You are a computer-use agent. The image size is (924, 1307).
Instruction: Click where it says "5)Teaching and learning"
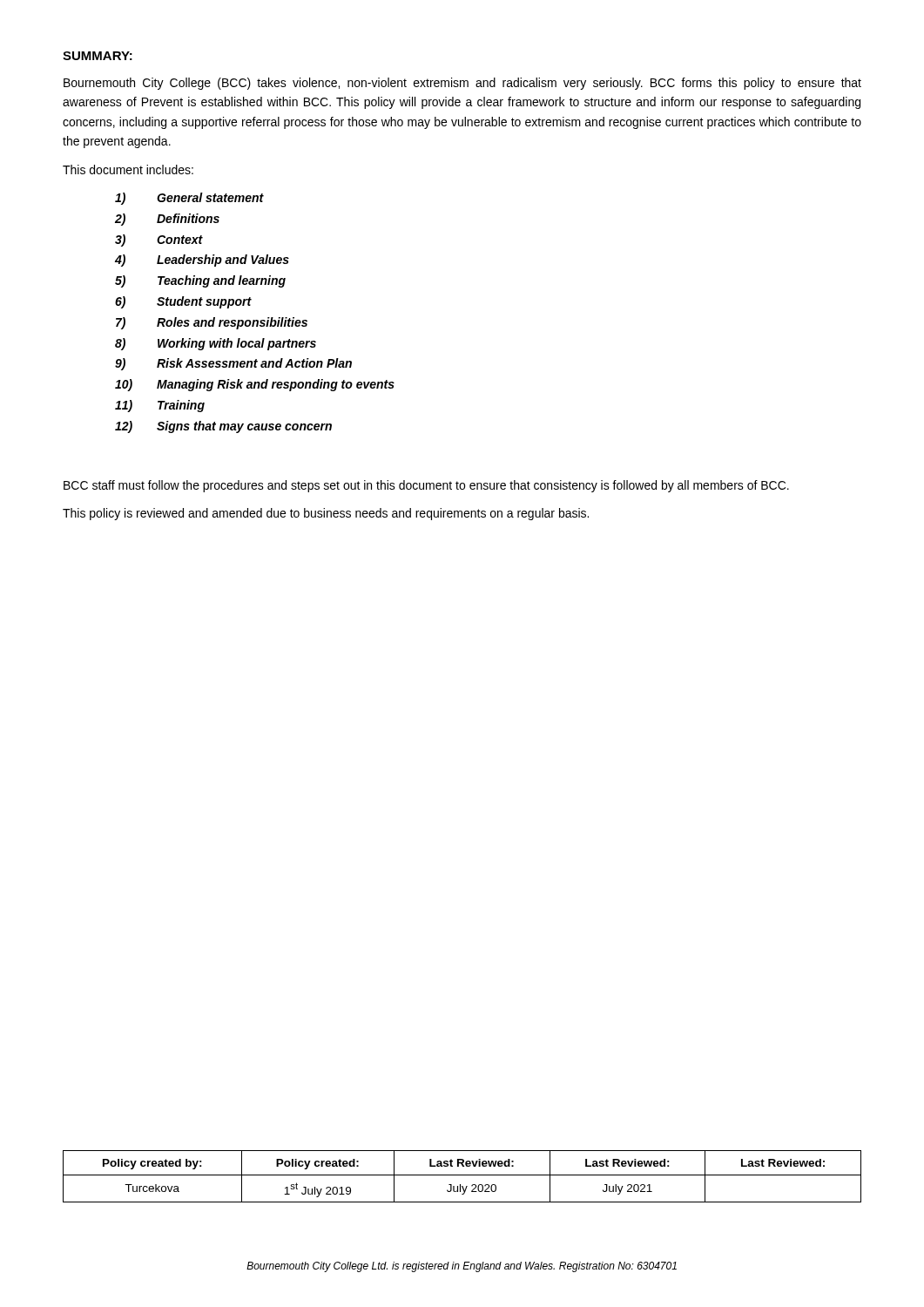pyautogui.click(x=200, y=281)
